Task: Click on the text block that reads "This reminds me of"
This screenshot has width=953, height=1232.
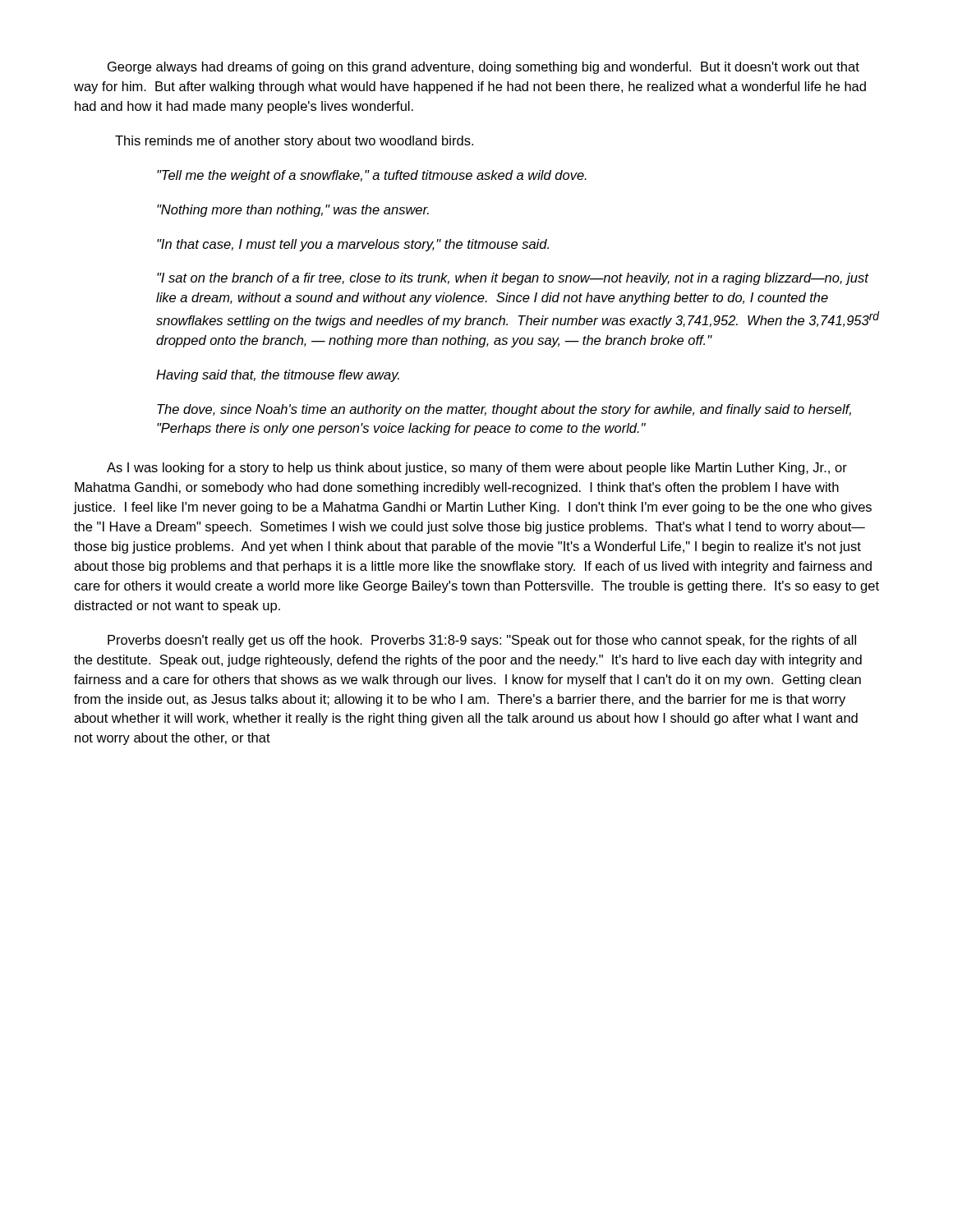Action: (295, 140)
